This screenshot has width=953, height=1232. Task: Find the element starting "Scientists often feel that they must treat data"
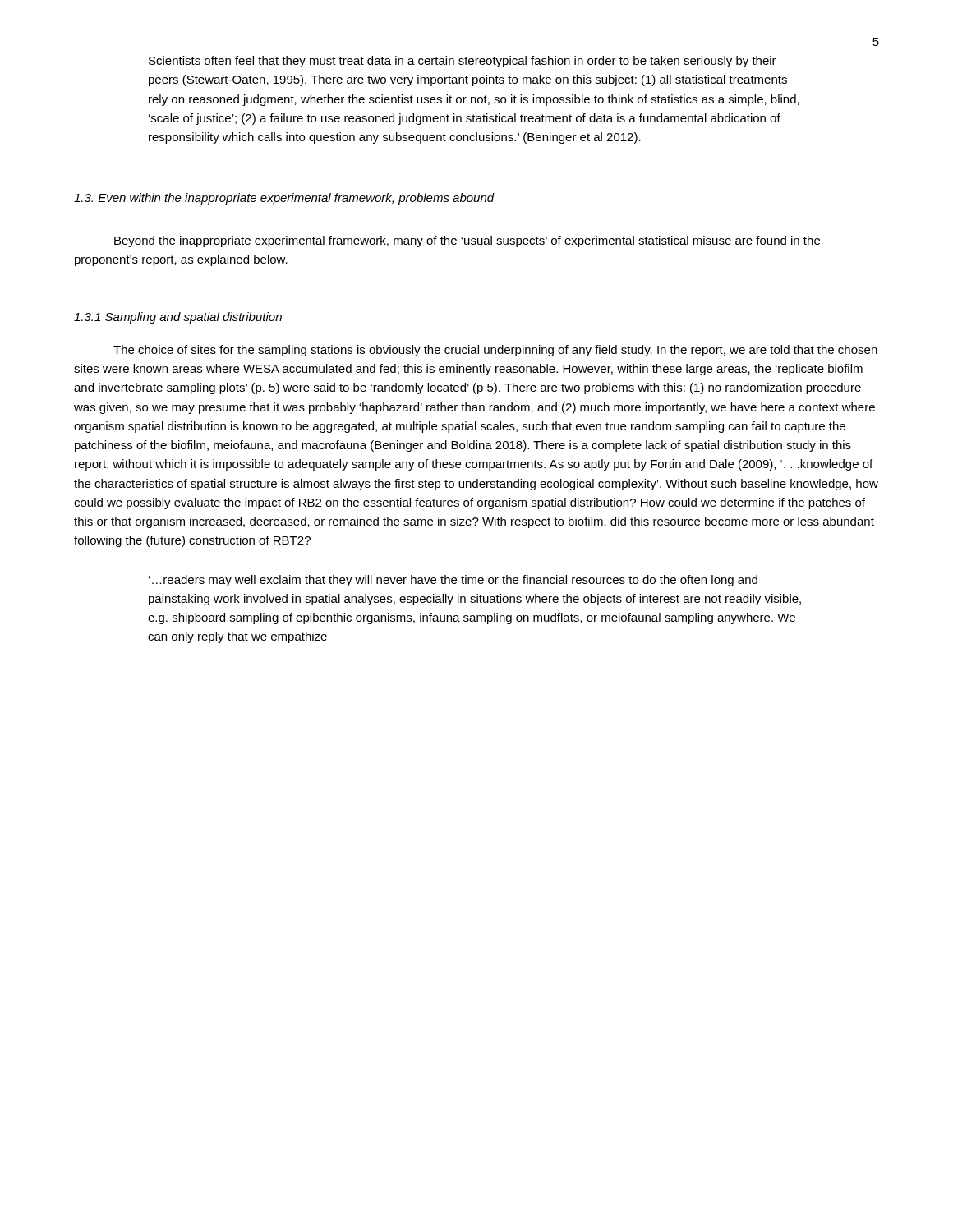click(476, 99)
